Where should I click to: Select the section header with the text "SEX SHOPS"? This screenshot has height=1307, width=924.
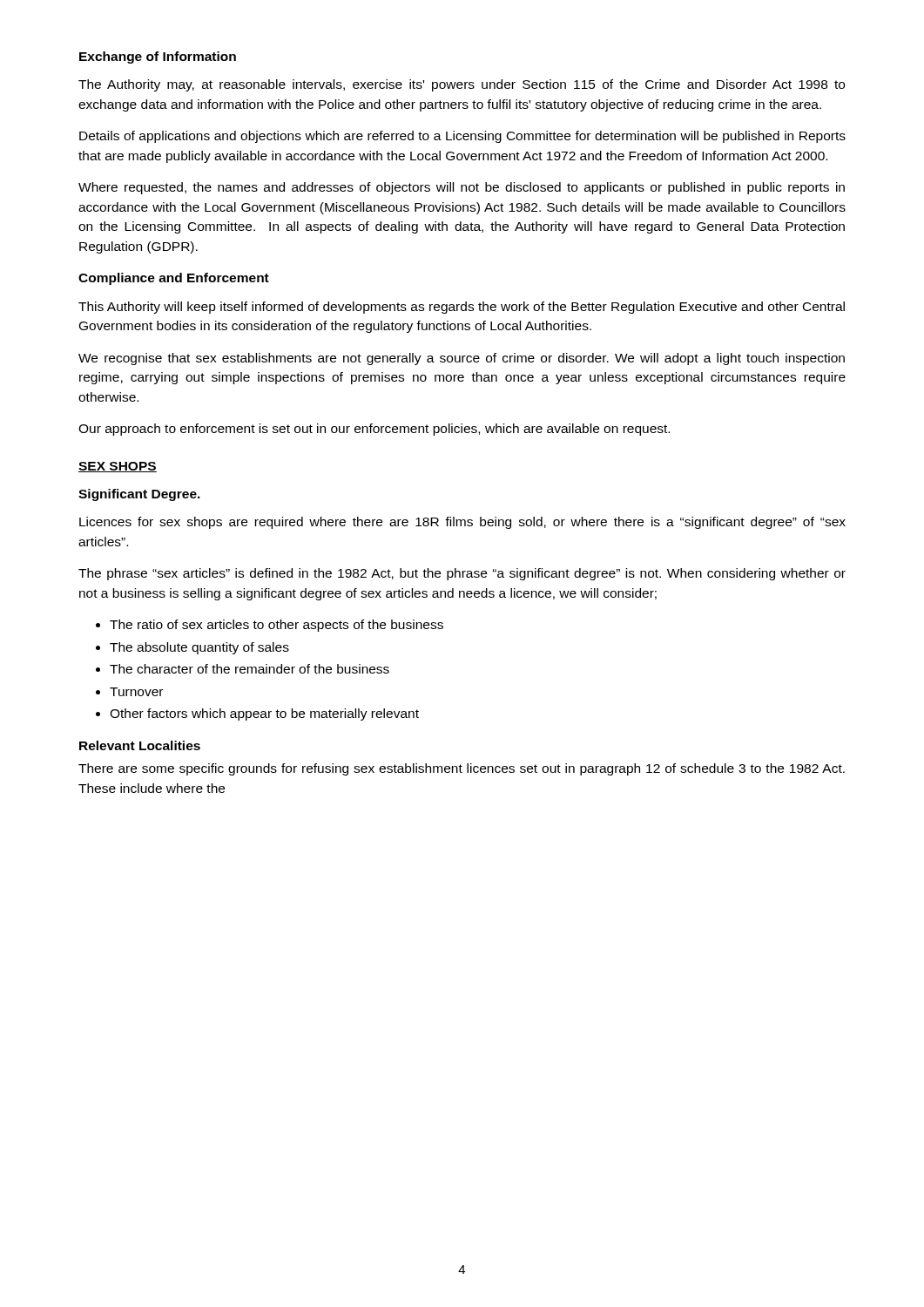point(117,465)
